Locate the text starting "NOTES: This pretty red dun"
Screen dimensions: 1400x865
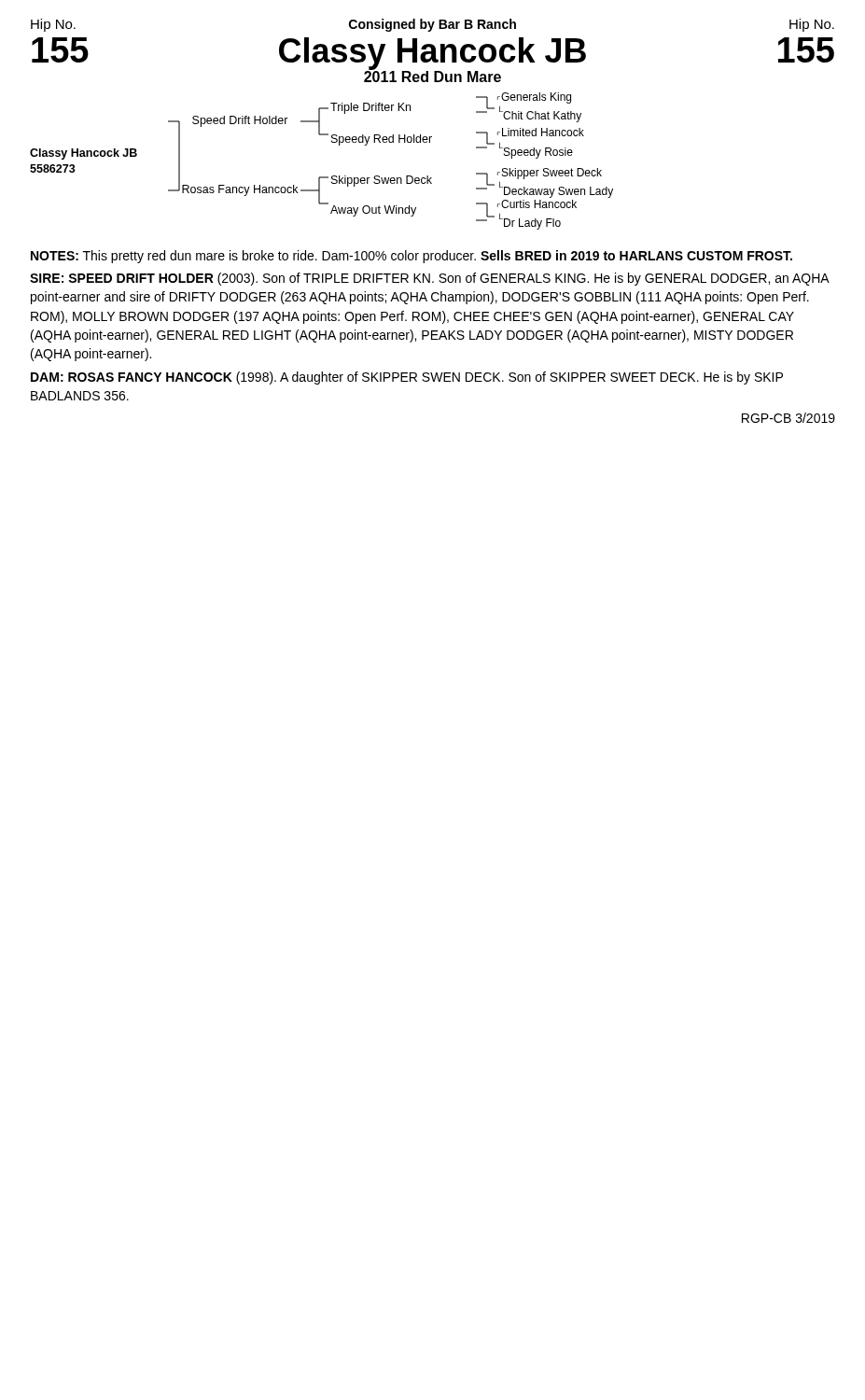(x=432, y=326)
